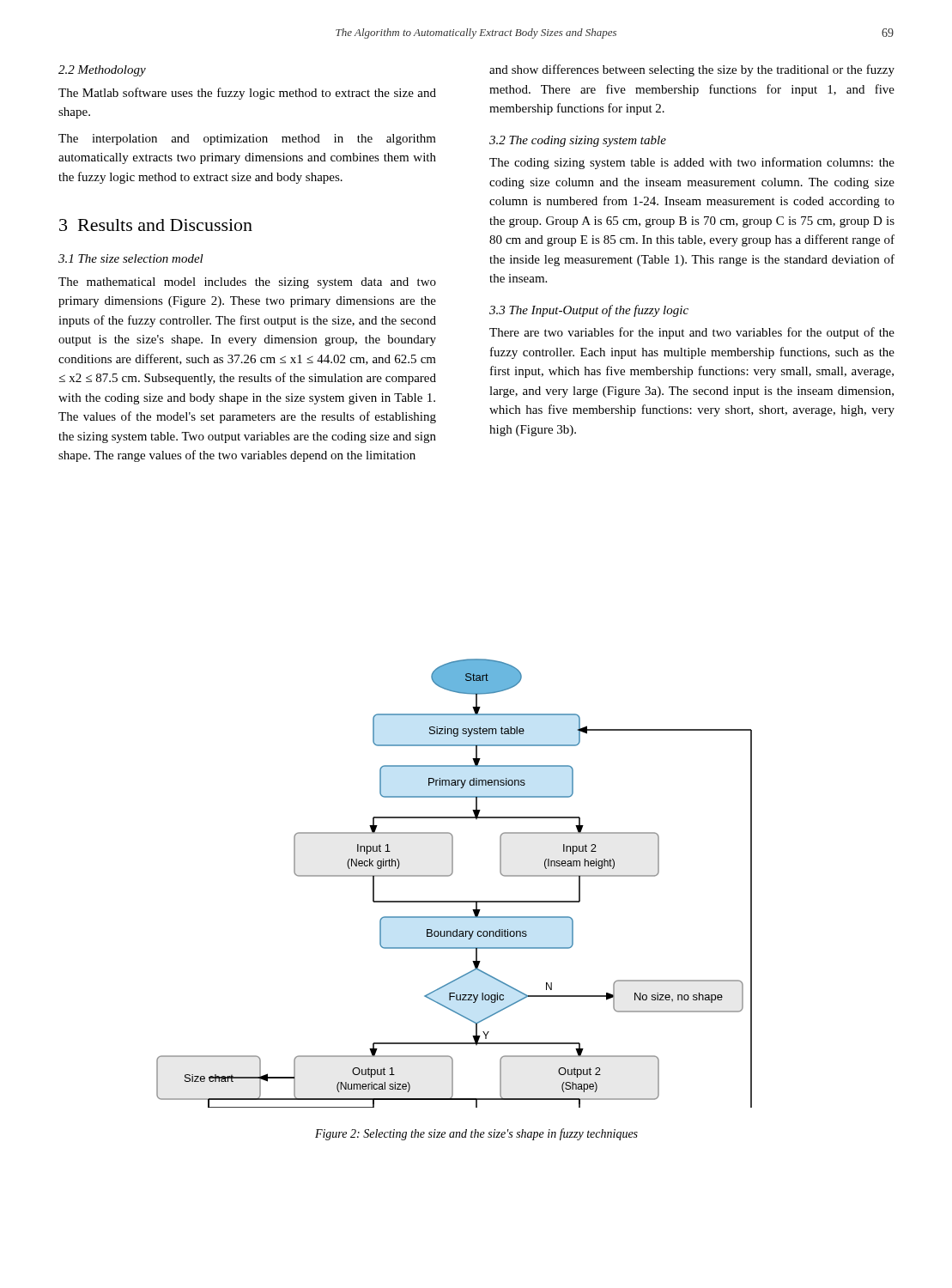Where is the passage that starts "There are two variables"?

[692, 381]
